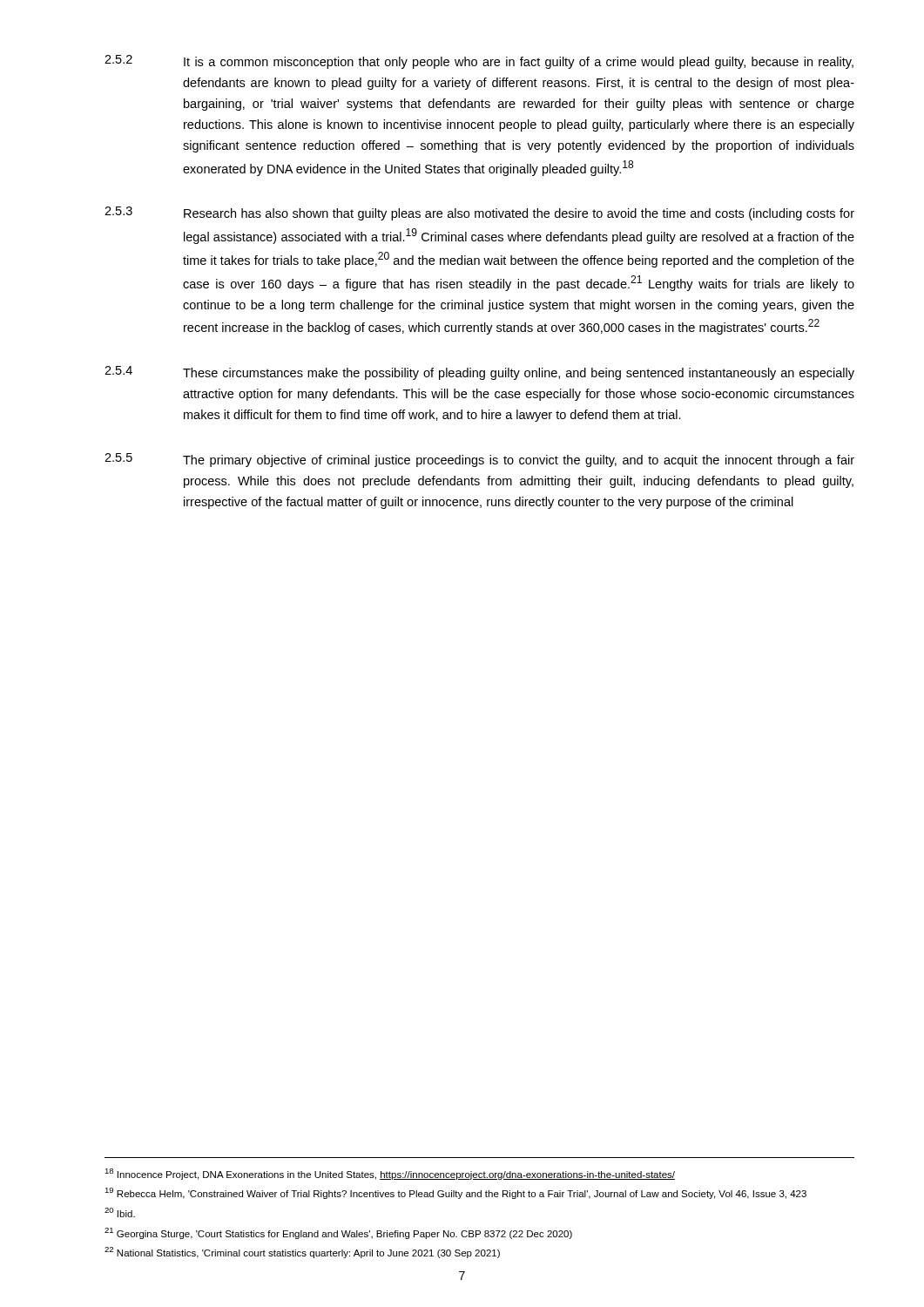Screen dimensions: 1307x924
Task: Locate the block of text that opens with "2.5.3 Research has also"
Action: (479, 272)
